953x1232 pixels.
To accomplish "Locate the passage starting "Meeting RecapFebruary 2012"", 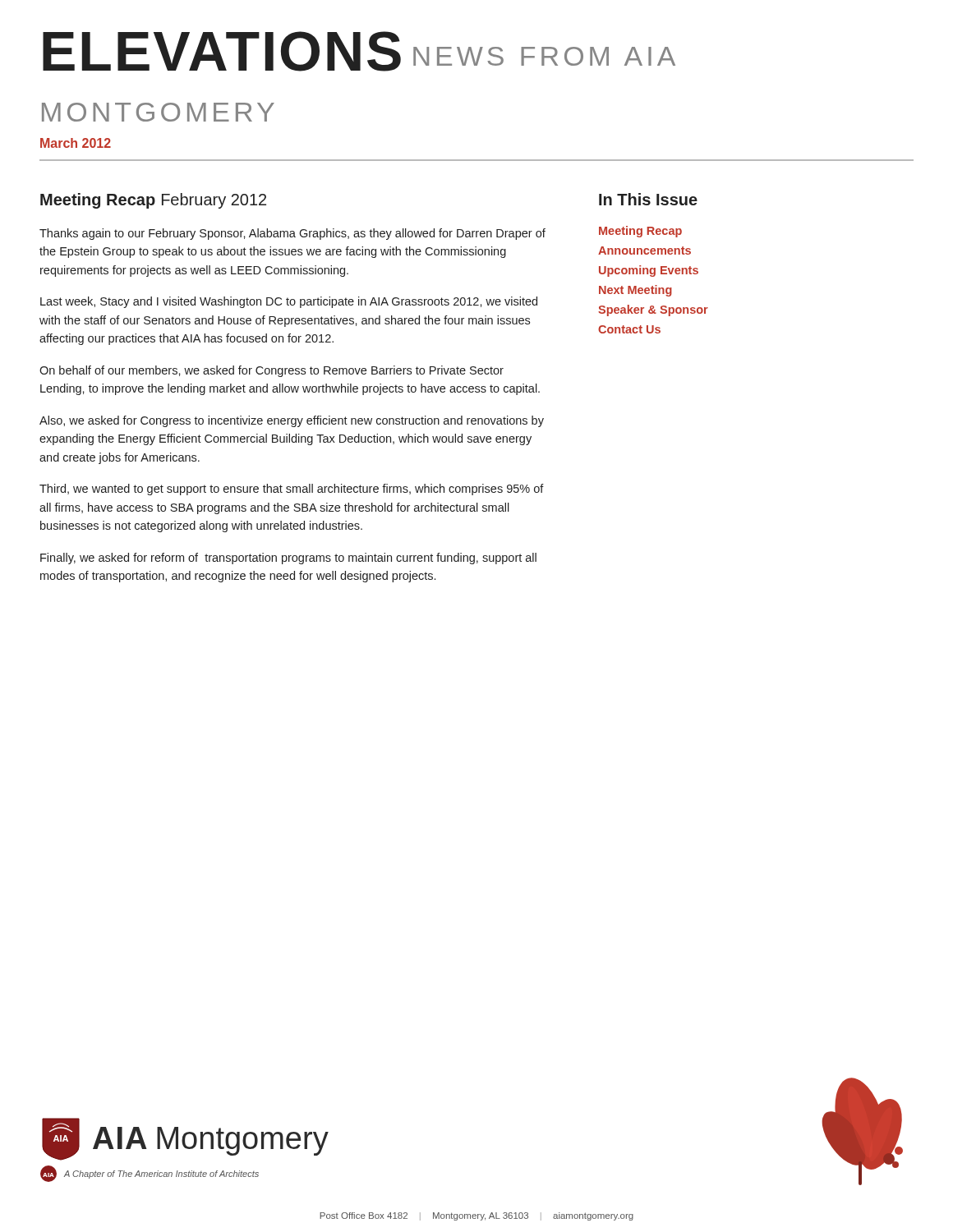I will [x=153, y=200].
